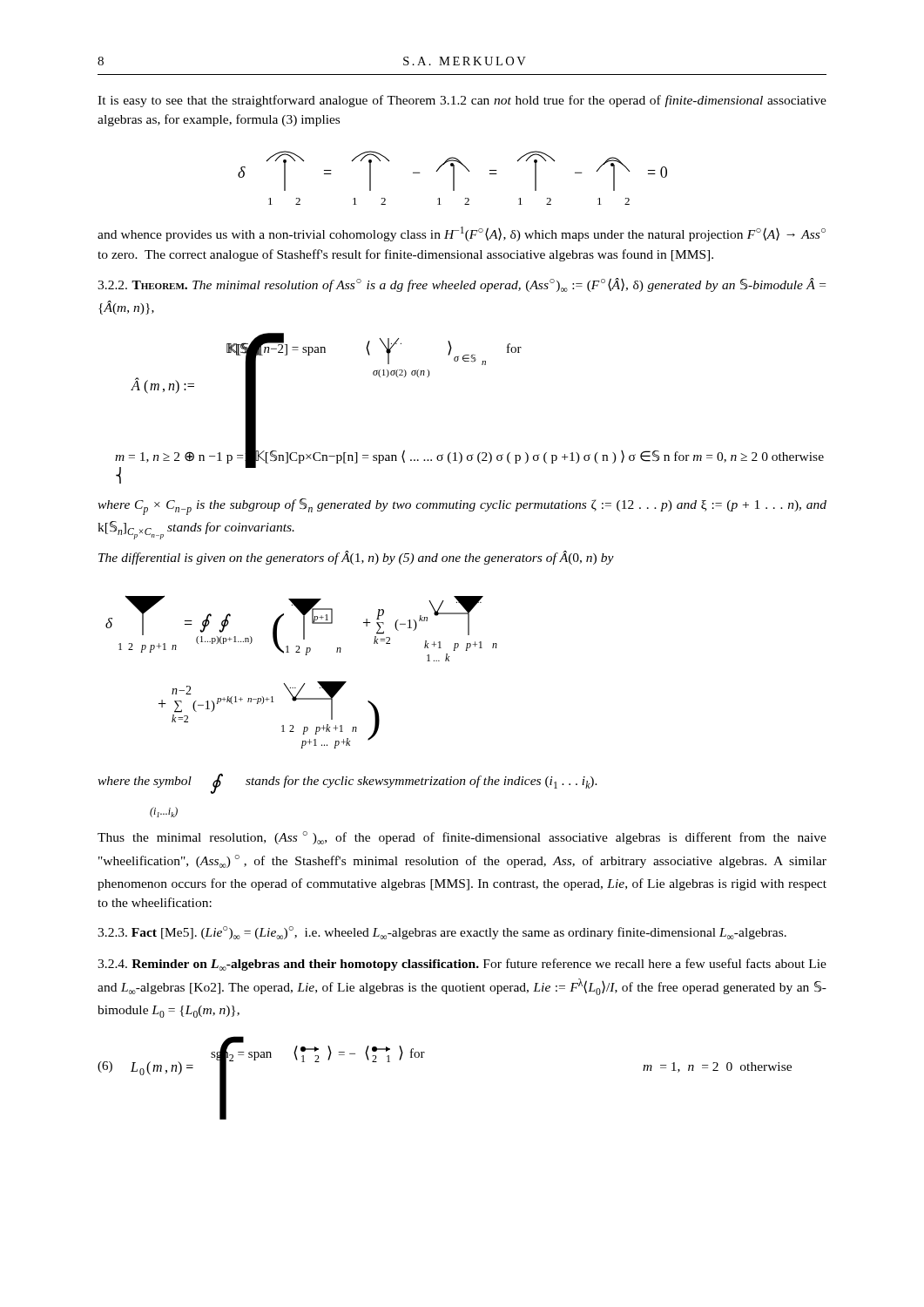
Task: Point to the block beginning "where the symbol ∮ stands for the cyclic"
Action: click(x=348, y=782)
